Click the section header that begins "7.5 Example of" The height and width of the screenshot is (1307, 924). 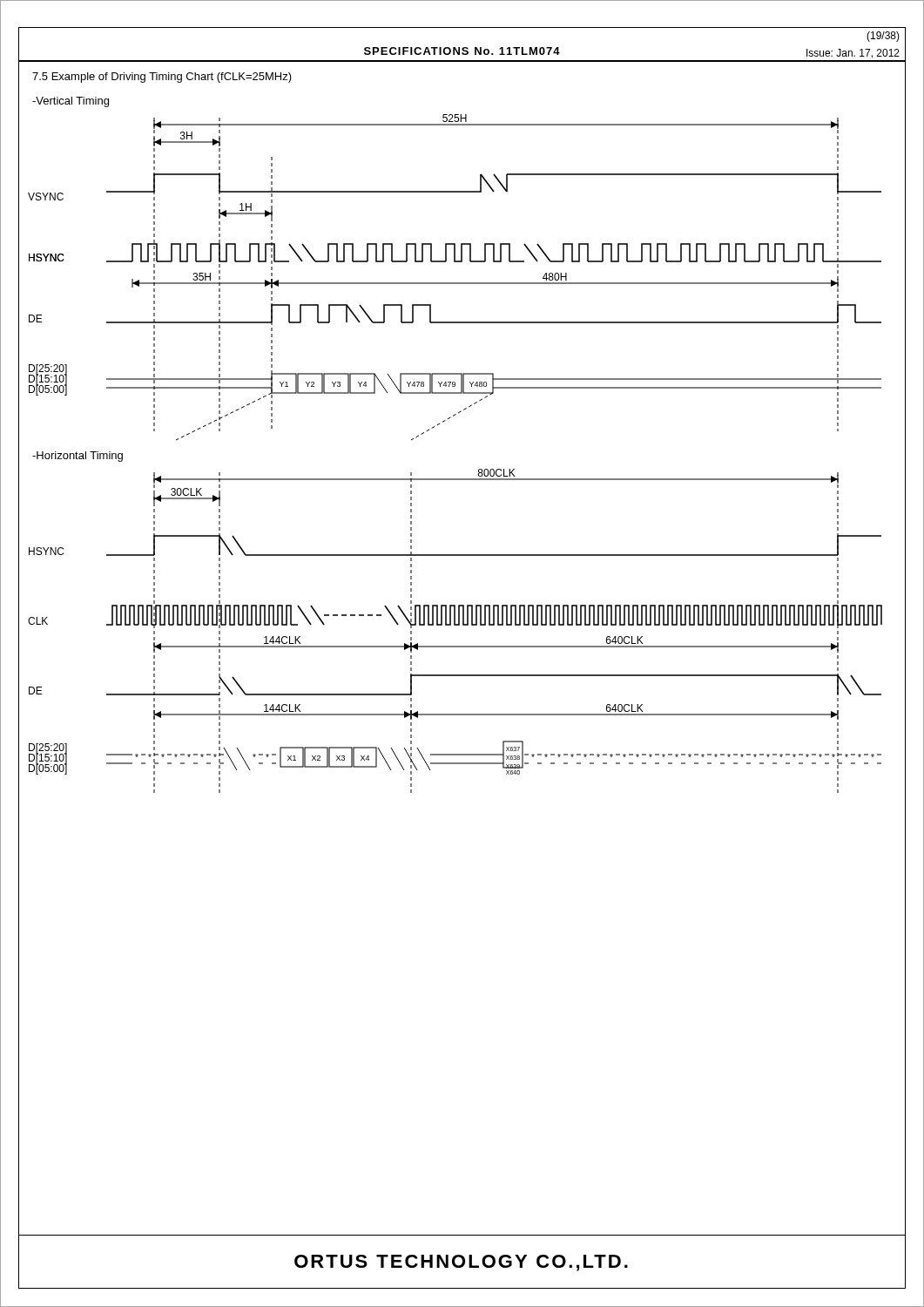162,76
